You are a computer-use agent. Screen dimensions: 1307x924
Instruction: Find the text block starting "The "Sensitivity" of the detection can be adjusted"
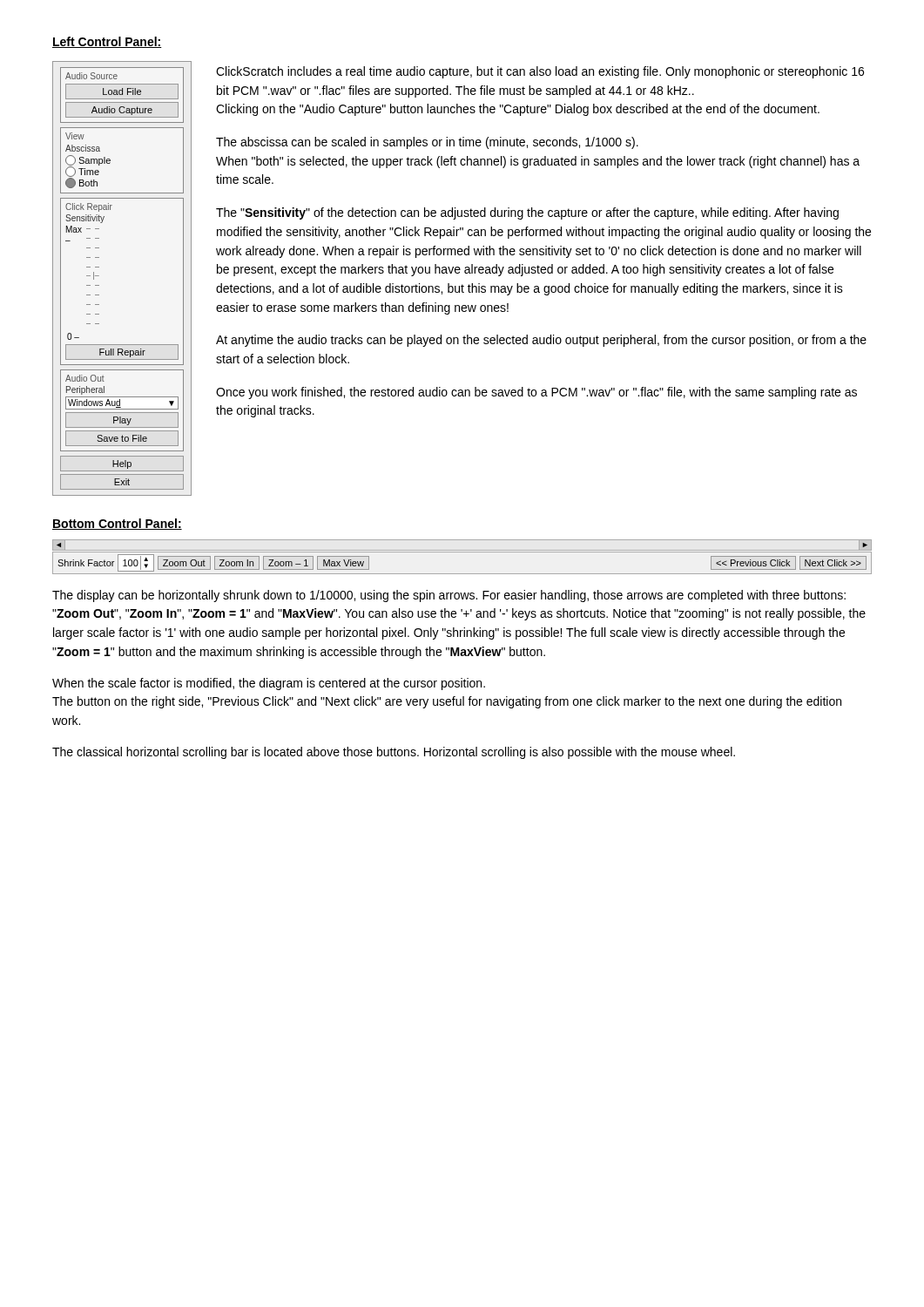(544, 260)
